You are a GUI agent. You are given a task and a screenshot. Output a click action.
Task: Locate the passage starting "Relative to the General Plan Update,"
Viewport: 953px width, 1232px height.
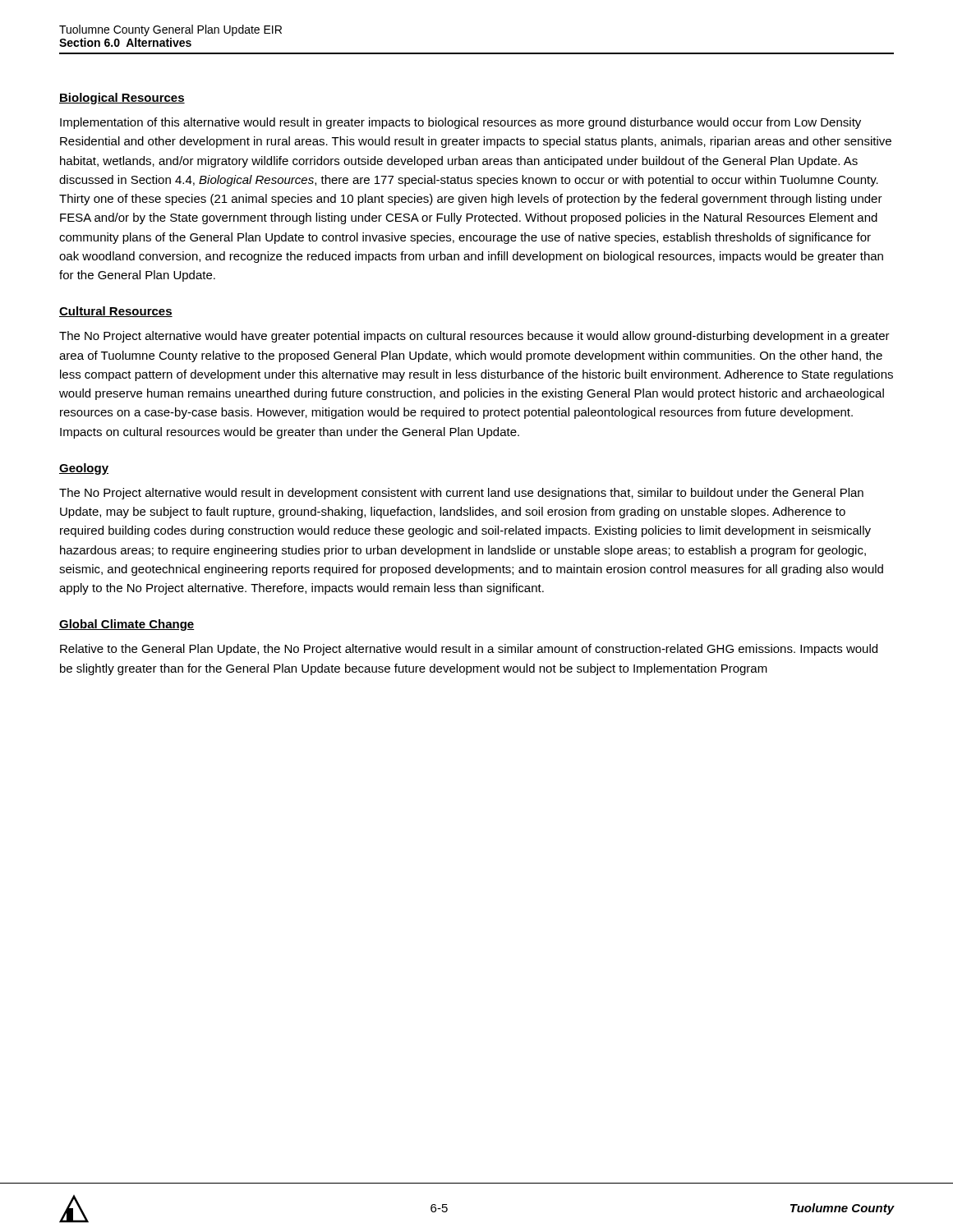point(469,658)
